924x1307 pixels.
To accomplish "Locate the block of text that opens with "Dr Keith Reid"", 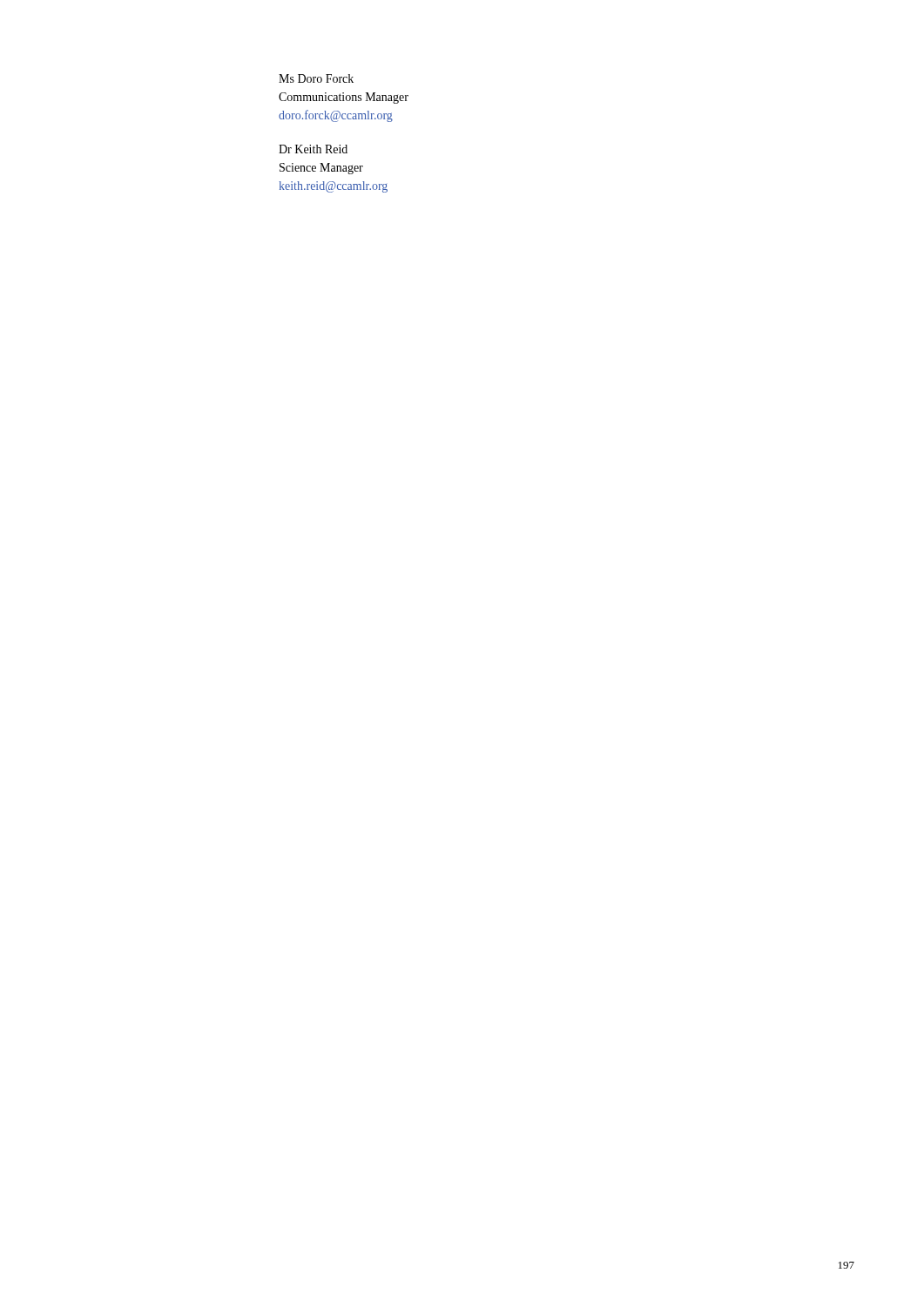I will (344, 168).
